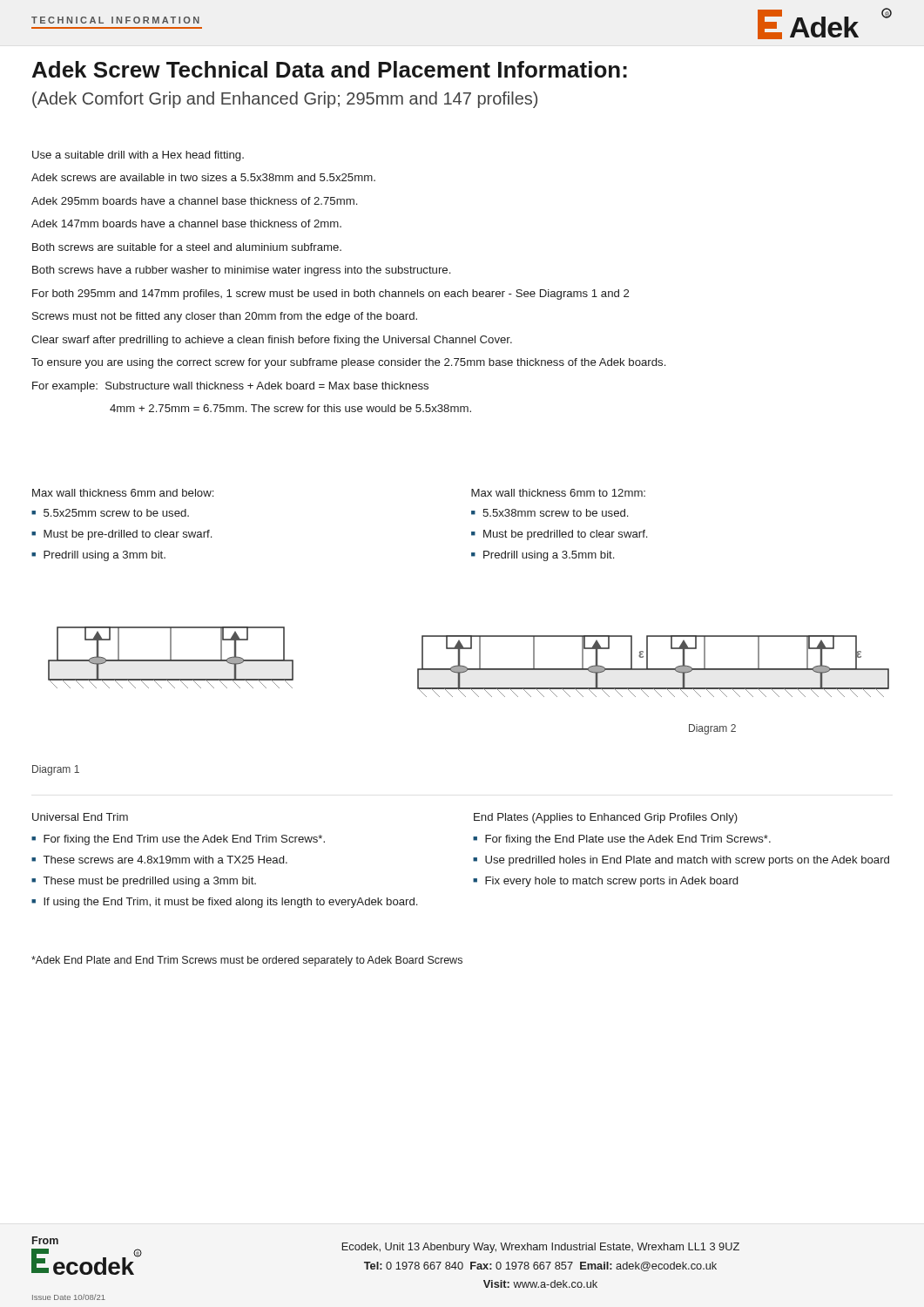Navigate to the element starting "For fixing the End Trim use the Adek"
Screen dimensions: 1307x924
pos(184,839)
